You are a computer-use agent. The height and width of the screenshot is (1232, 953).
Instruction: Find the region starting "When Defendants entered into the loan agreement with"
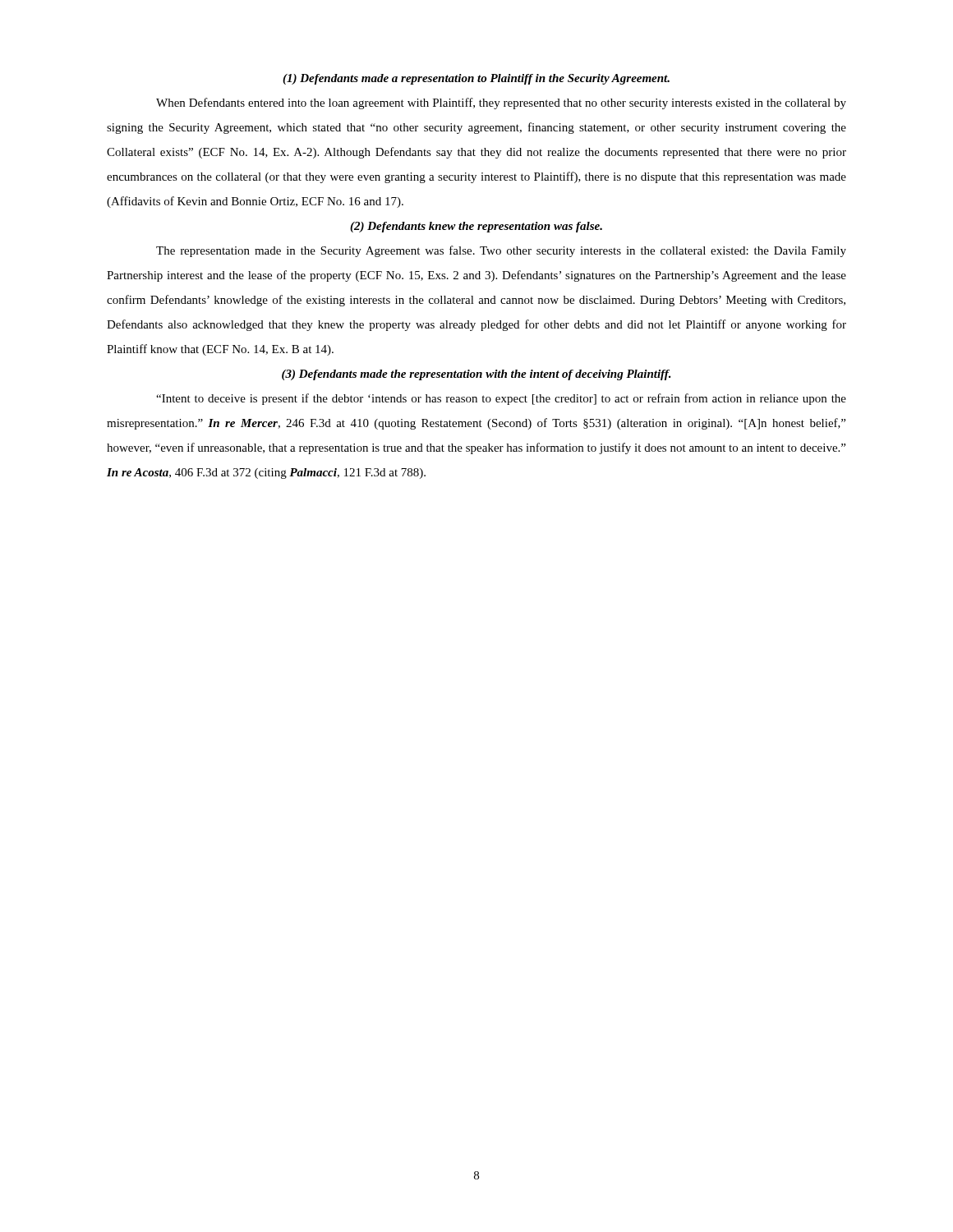click(476, 152)
